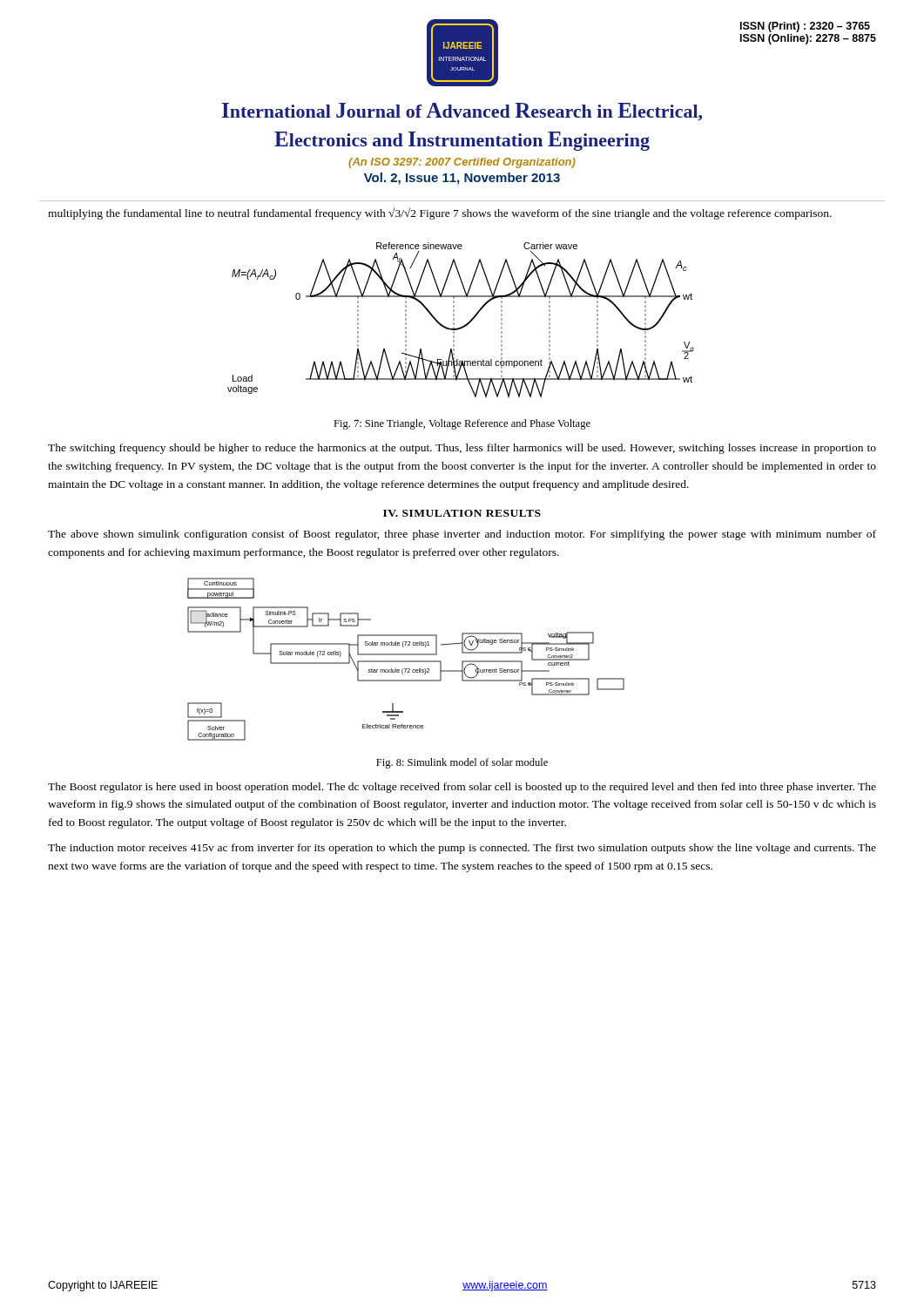Locate the illustration
This screenshot has width=924, height=1307.
click(x=462, y=324)
